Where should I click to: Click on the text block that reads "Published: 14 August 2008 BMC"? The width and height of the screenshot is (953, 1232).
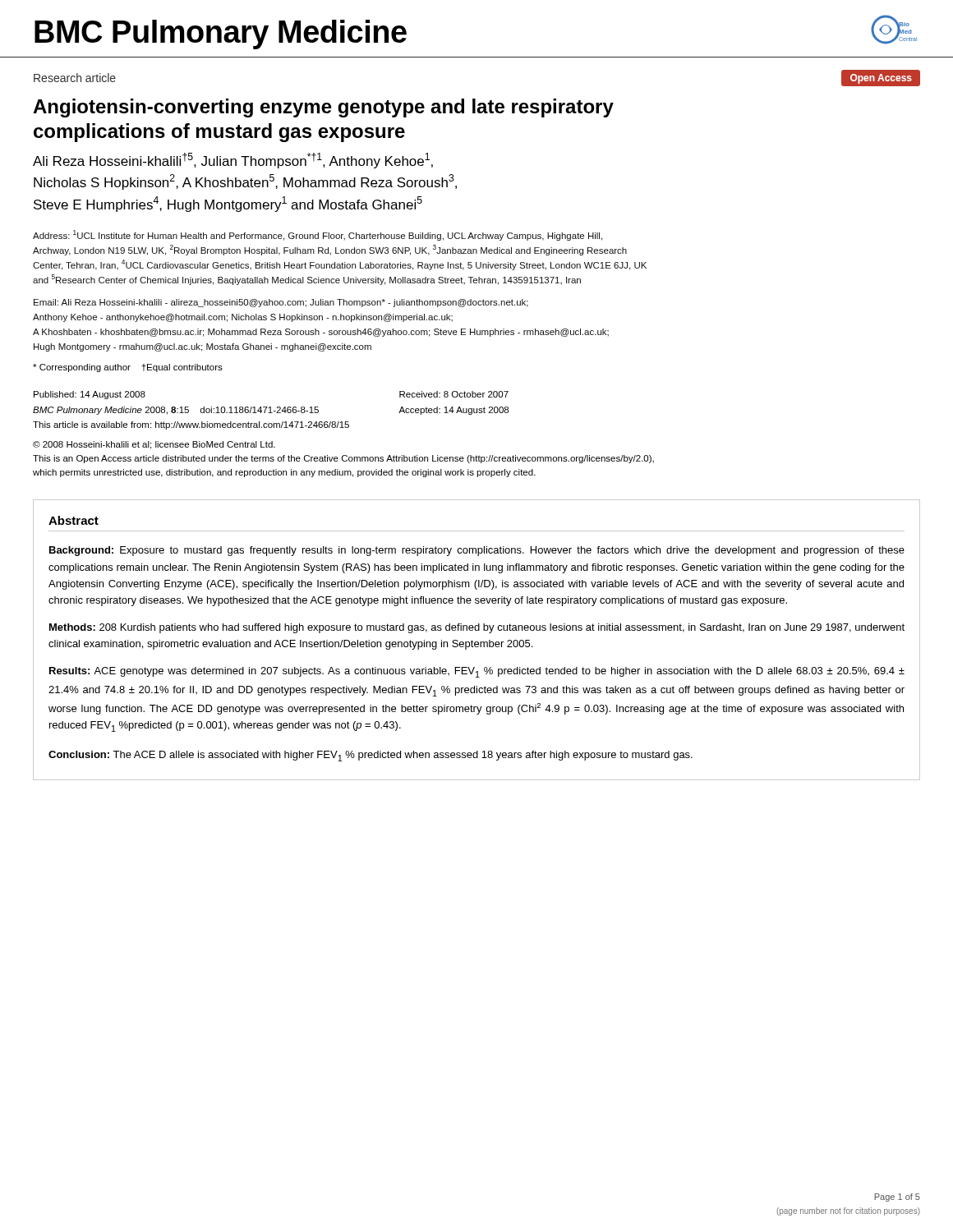[191, 410]
